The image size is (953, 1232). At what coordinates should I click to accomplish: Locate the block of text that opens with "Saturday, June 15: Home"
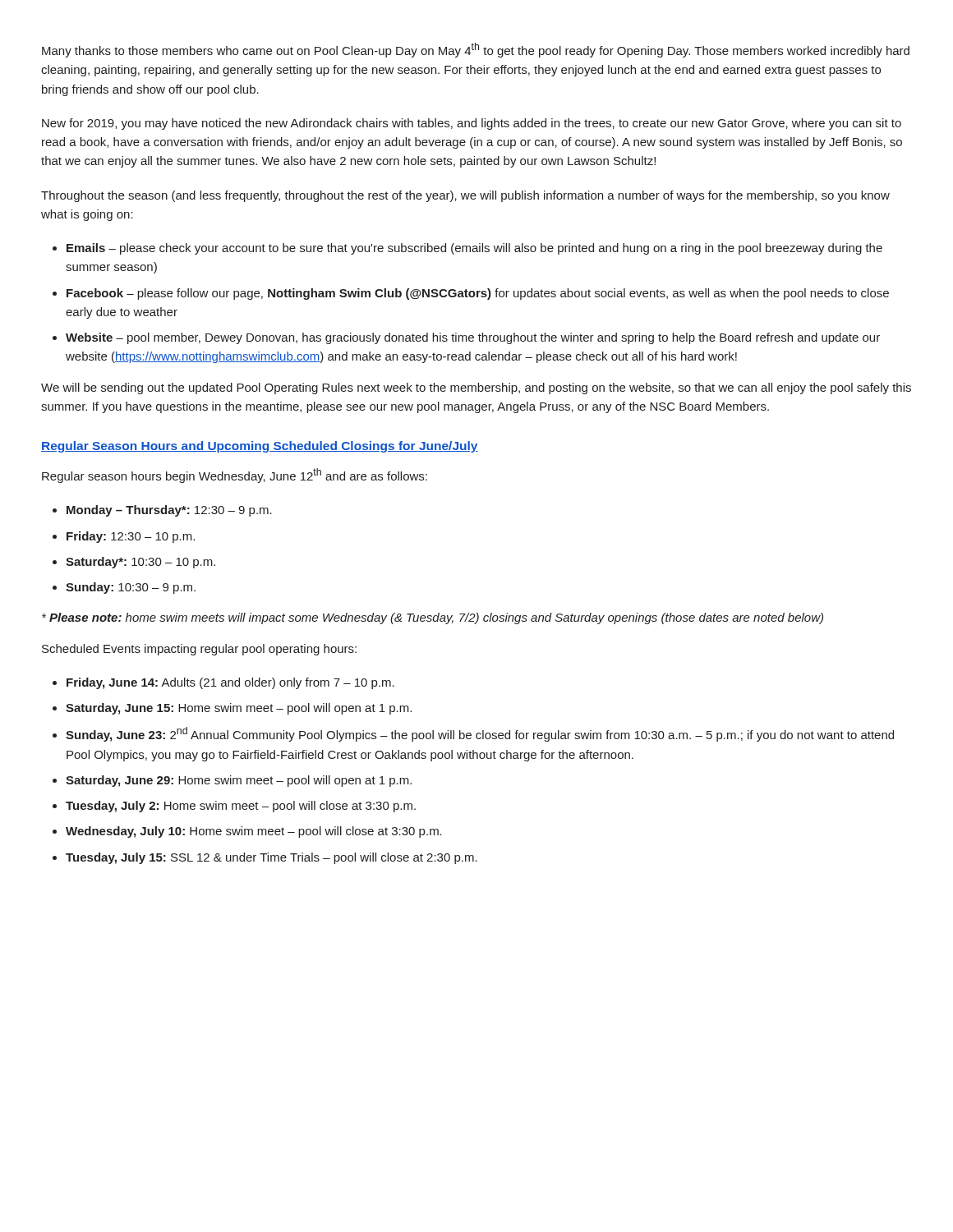239,708
